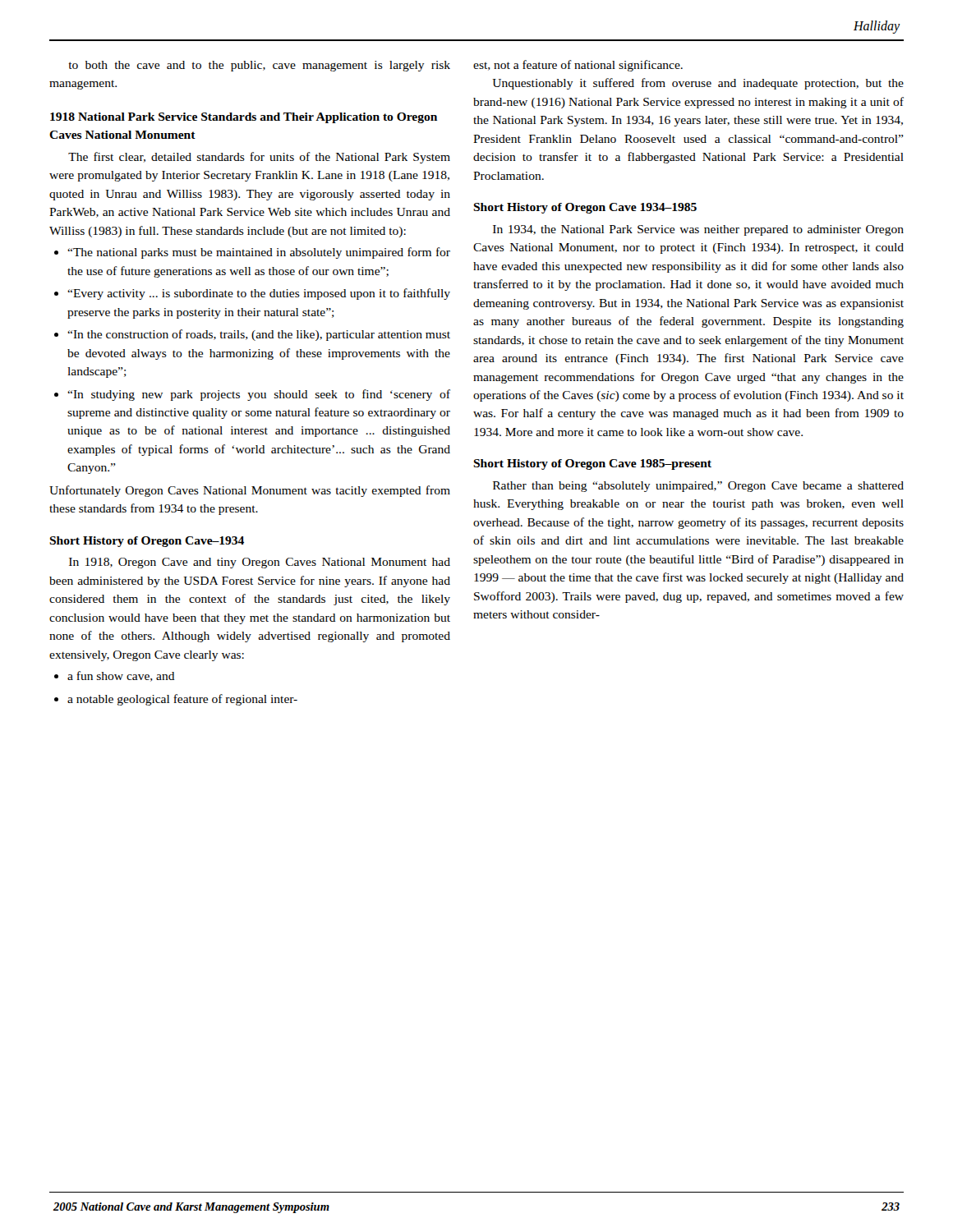Locate the element starting "Unfortunately Oregon Caves National Monument was tacitly"
The height and width of the screenshot is (1232, 953).
[250, 500]
